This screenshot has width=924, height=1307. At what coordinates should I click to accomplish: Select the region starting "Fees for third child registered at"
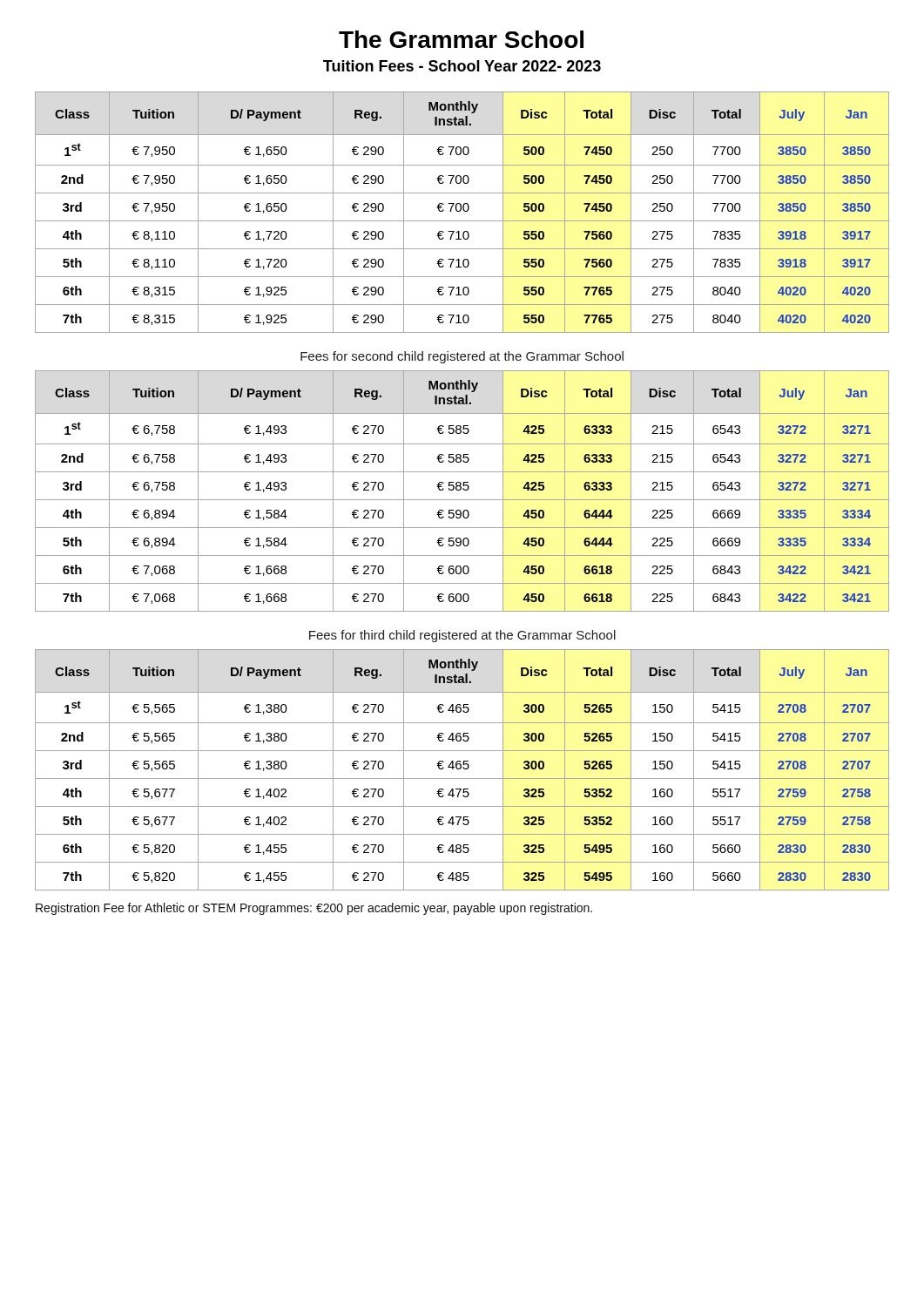[x=462, y=635]
